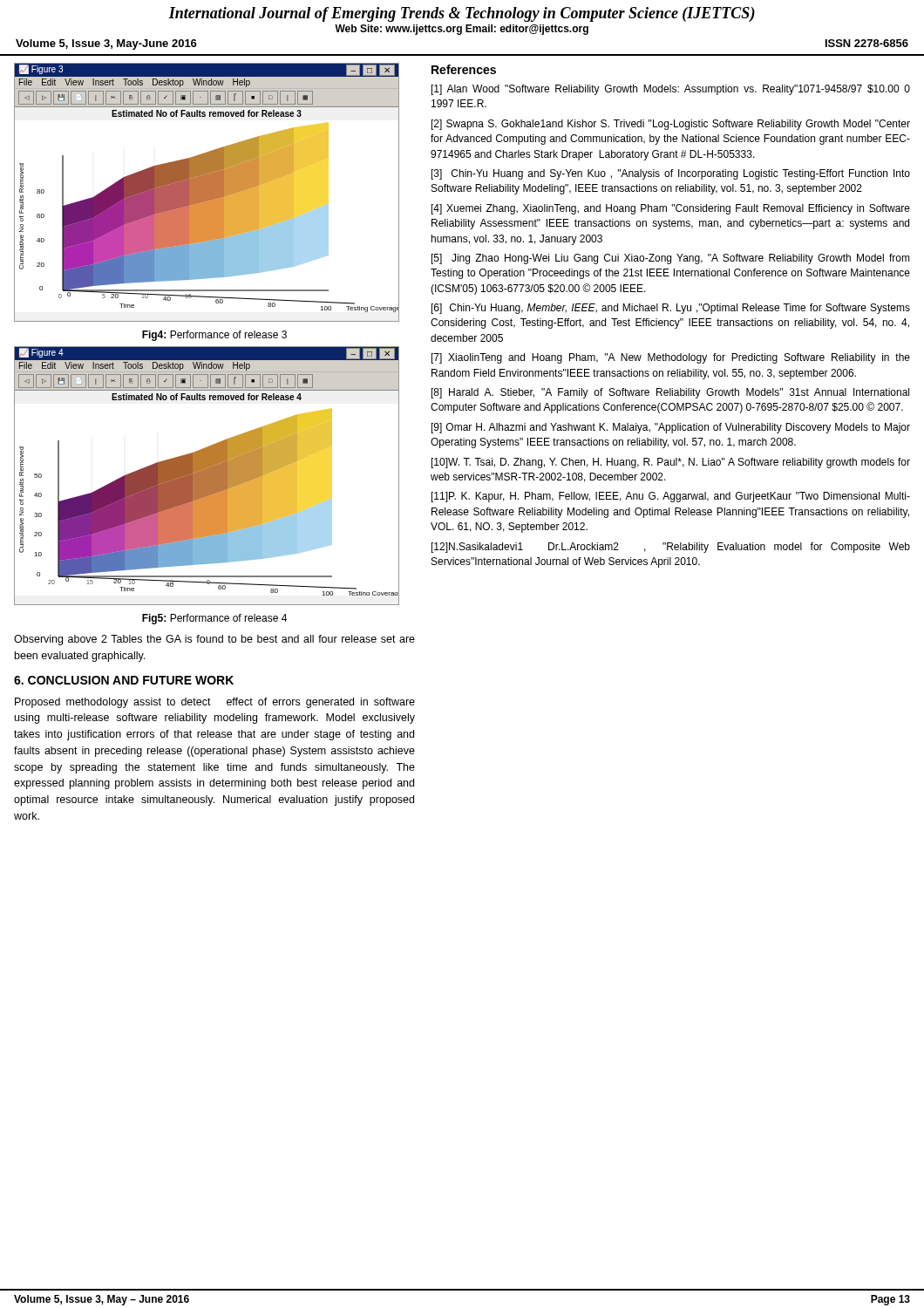This screenshot has width=924, height=1308.
Task: Select the list item that reads "[6] Chin-Yu Huang, Member,"
Action: [x=670, y=323]
